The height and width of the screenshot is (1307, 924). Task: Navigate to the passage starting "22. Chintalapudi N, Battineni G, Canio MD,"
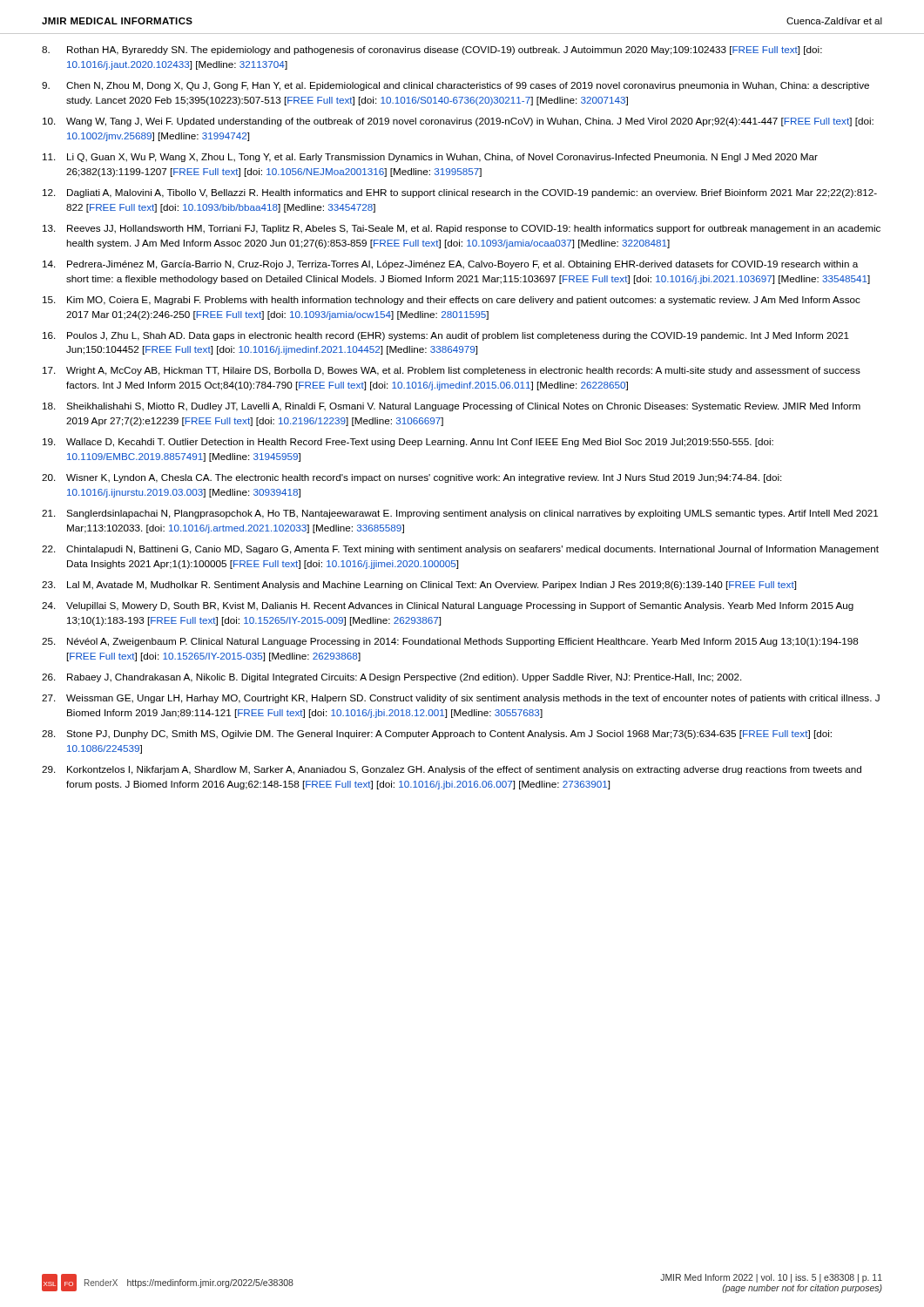pyautogui.click(x=462, y=557)
